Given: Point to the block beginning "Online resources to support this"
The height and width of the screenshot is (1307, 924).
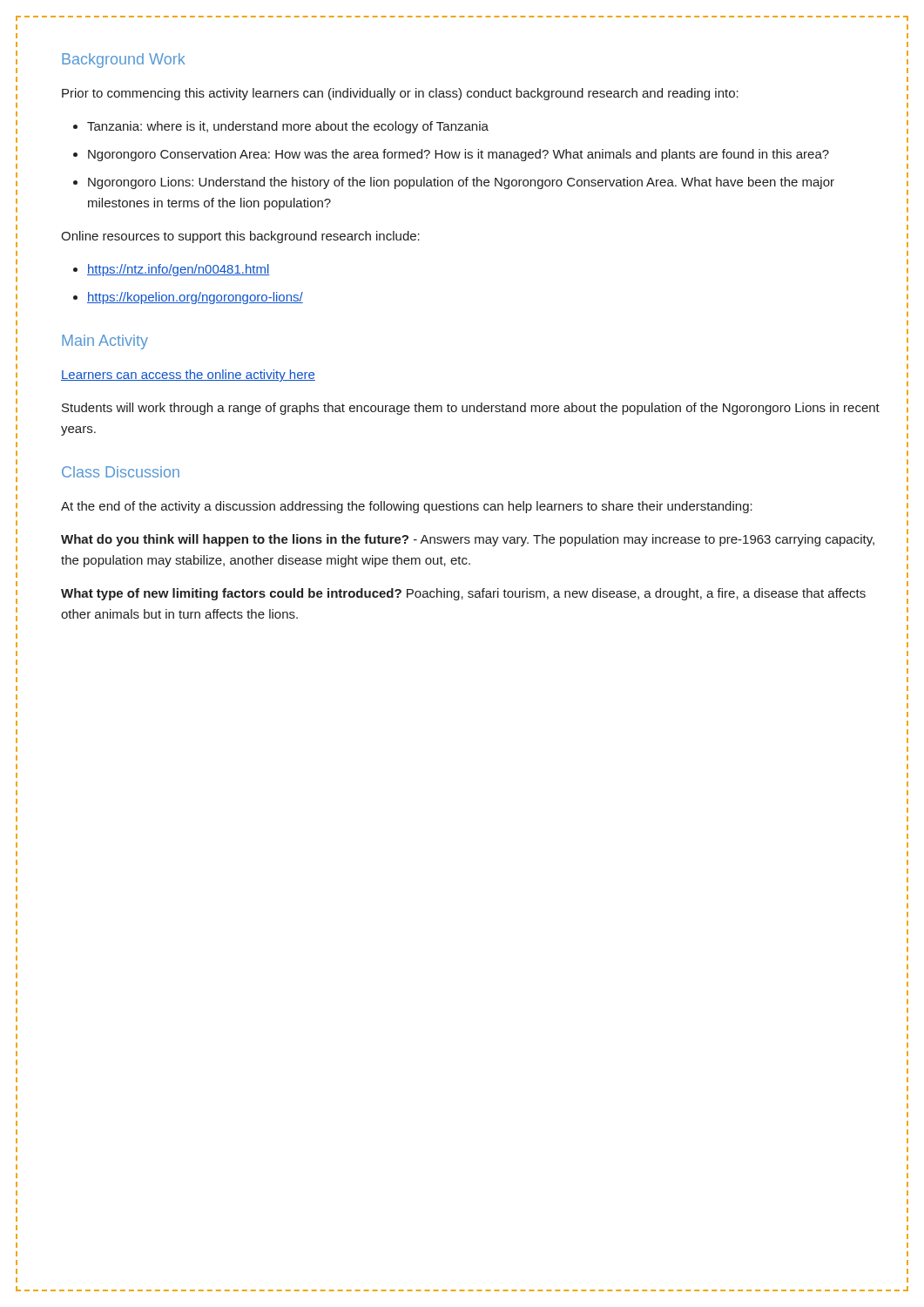Looking at the screenshot, I should pyautogui.click(x=241, y=236).
